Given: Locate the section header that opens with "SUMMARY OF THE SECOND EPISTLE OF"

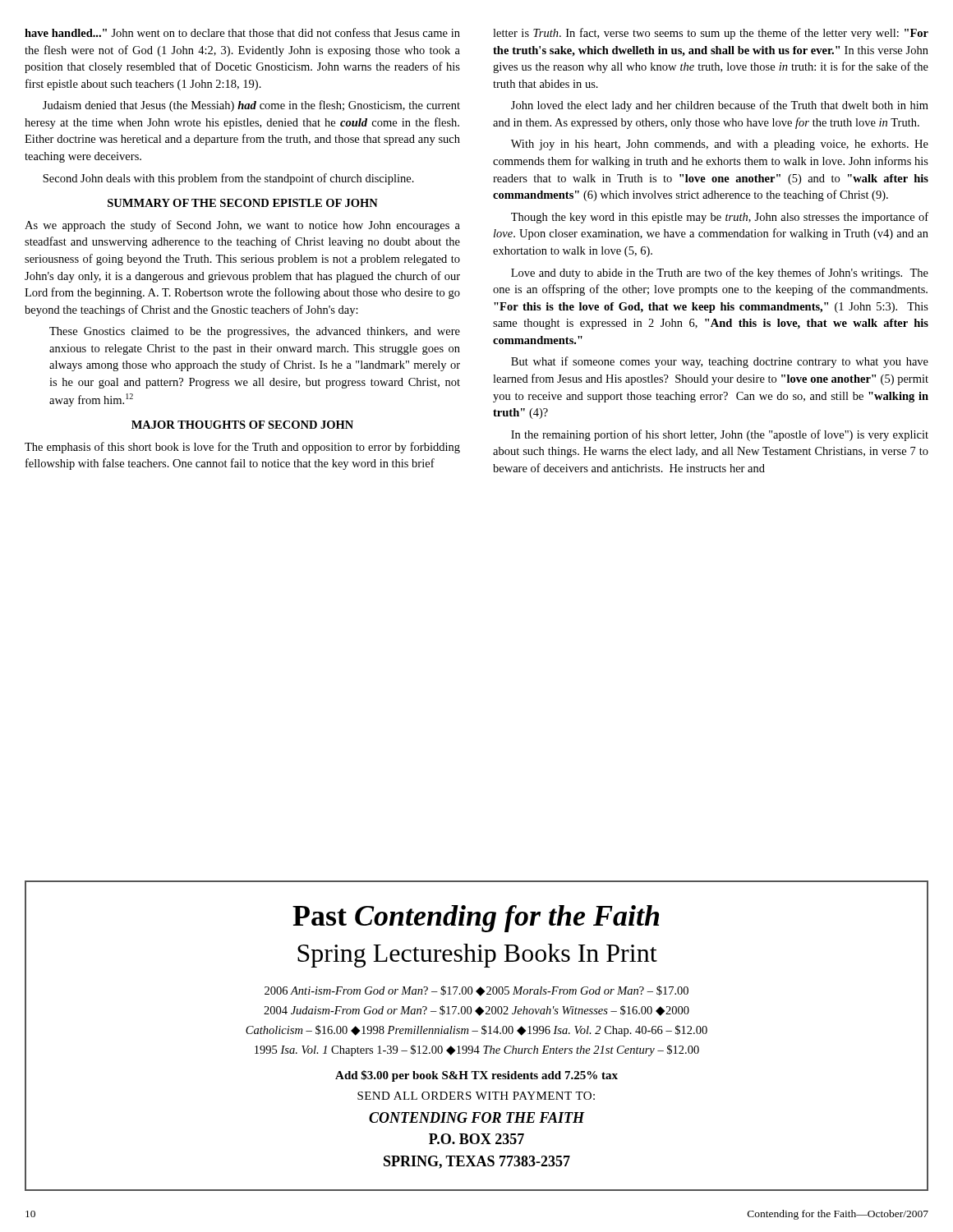Looking at the screenshot, I should click(x=242, y=203).
